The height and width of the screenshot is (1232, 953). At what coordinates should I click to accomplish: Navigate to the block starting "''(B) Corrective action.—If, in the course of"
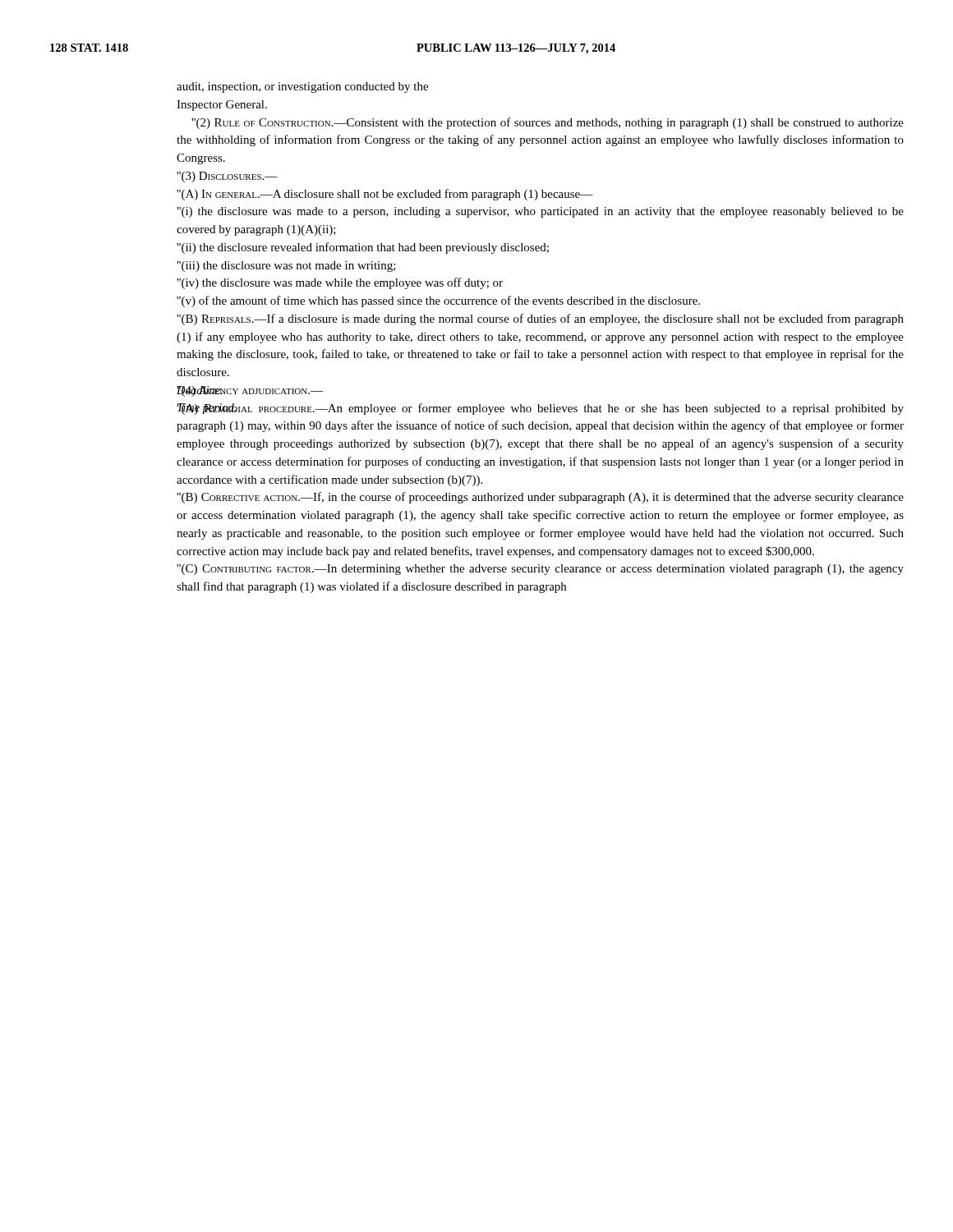point(540,525)
